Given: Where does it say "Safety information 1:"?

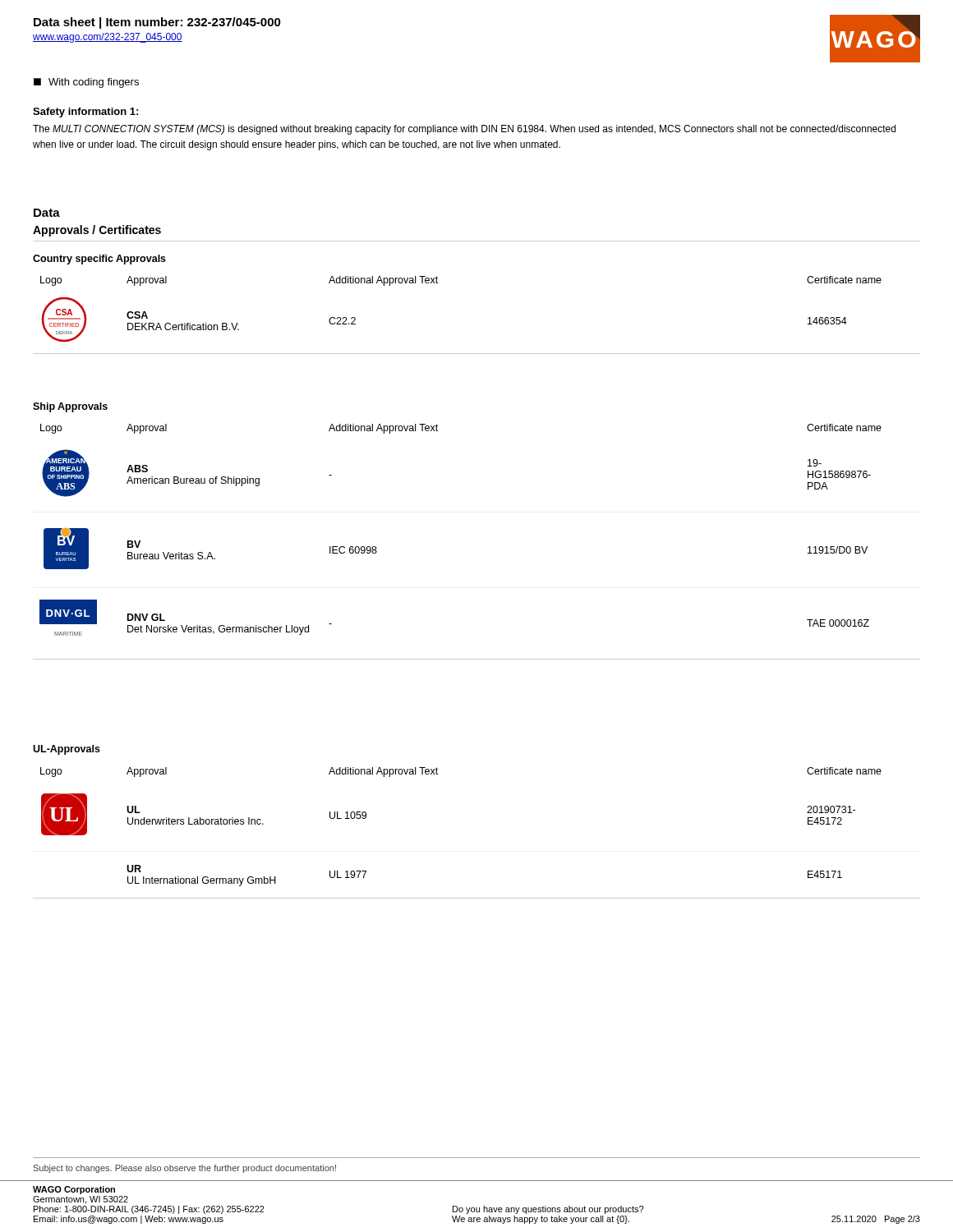Looking at the screenshot, I should [x=86, y=111].
